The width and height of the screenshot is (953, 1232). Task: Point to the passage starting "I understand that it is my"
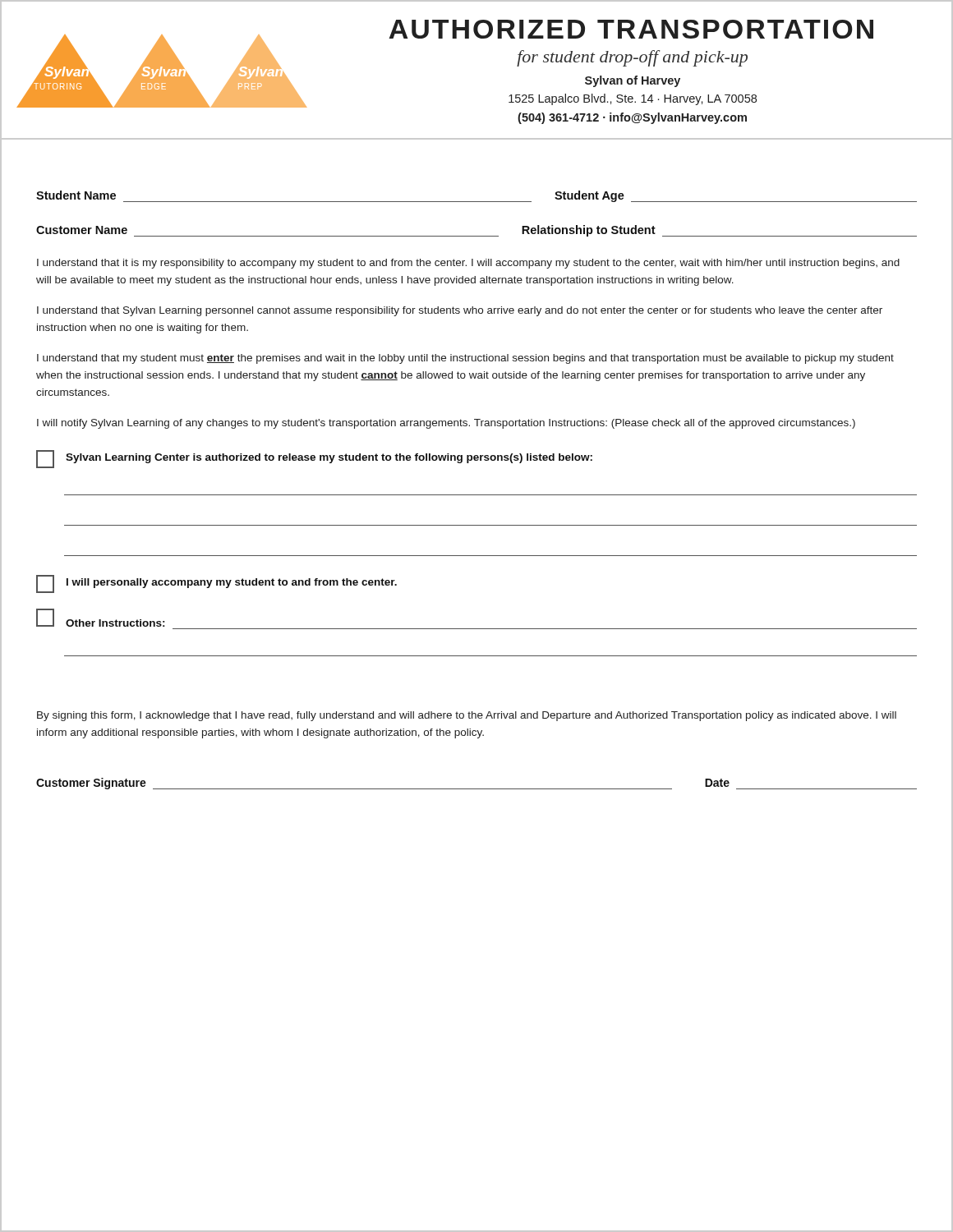(x=468, y=271)
